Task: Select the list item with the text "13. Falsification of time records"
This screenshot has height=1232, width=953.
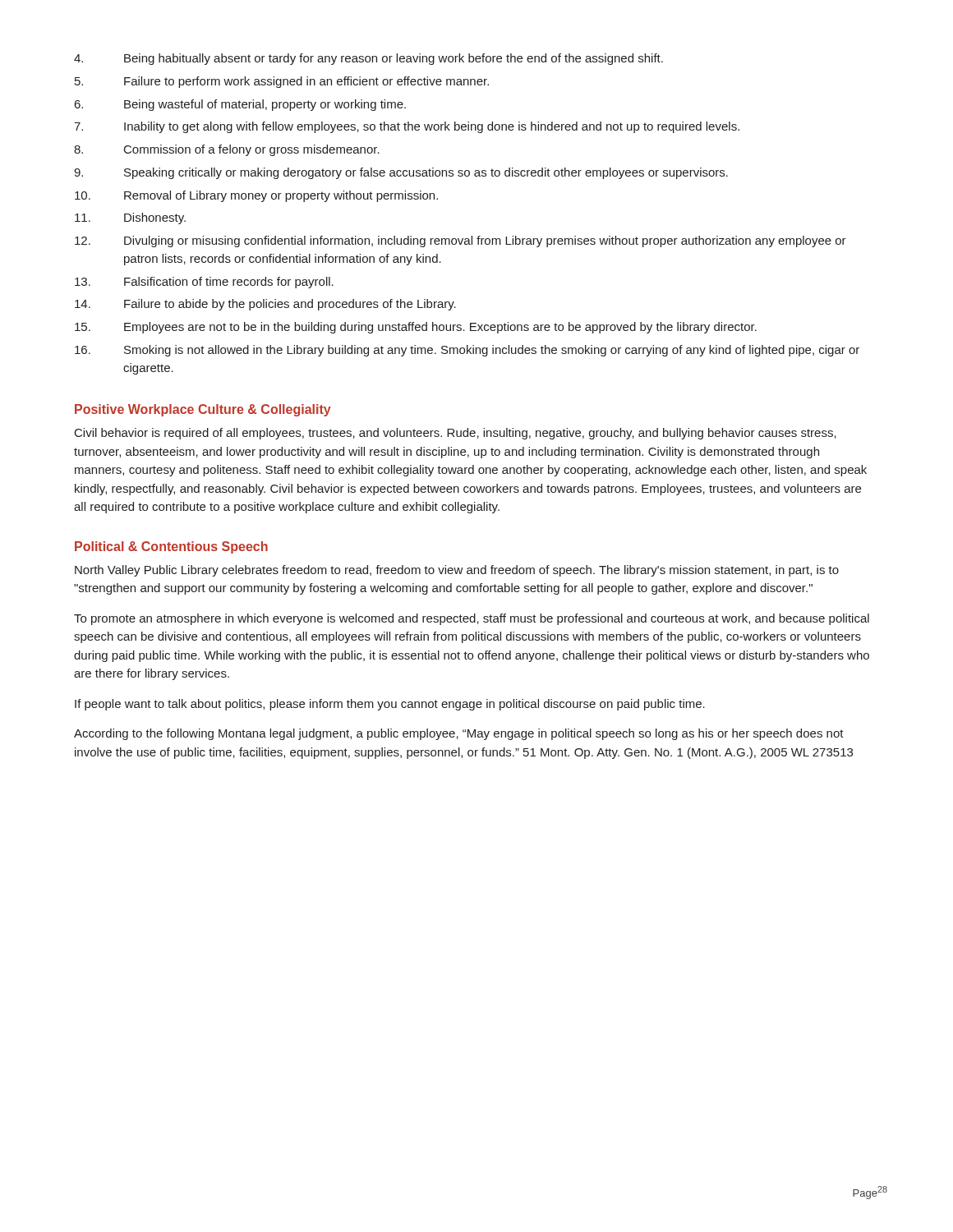Action: 204,283
